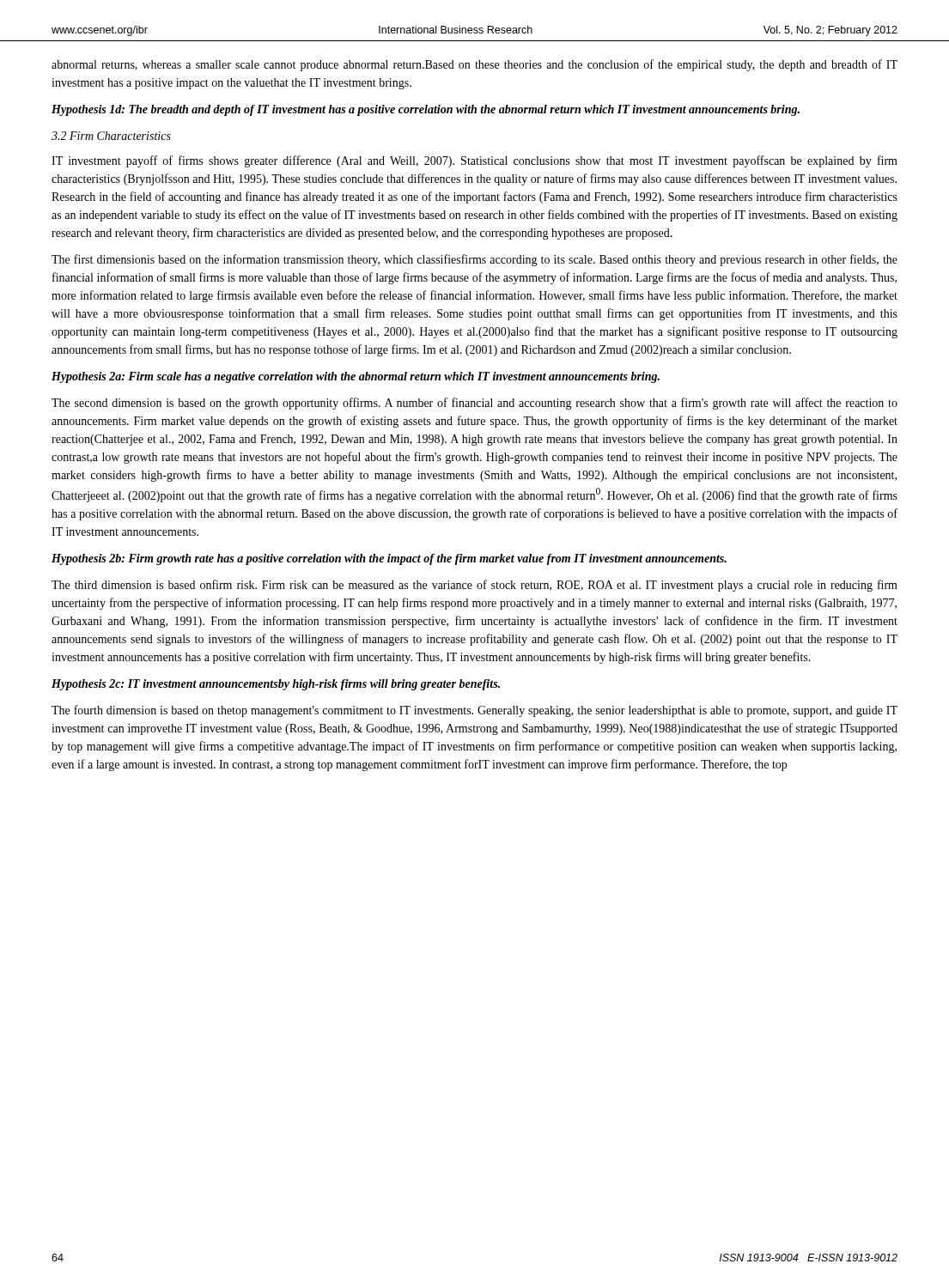Find the text block with the text "The second dimension is based on the growth"
949x1288 pixels.
[474, 467]
